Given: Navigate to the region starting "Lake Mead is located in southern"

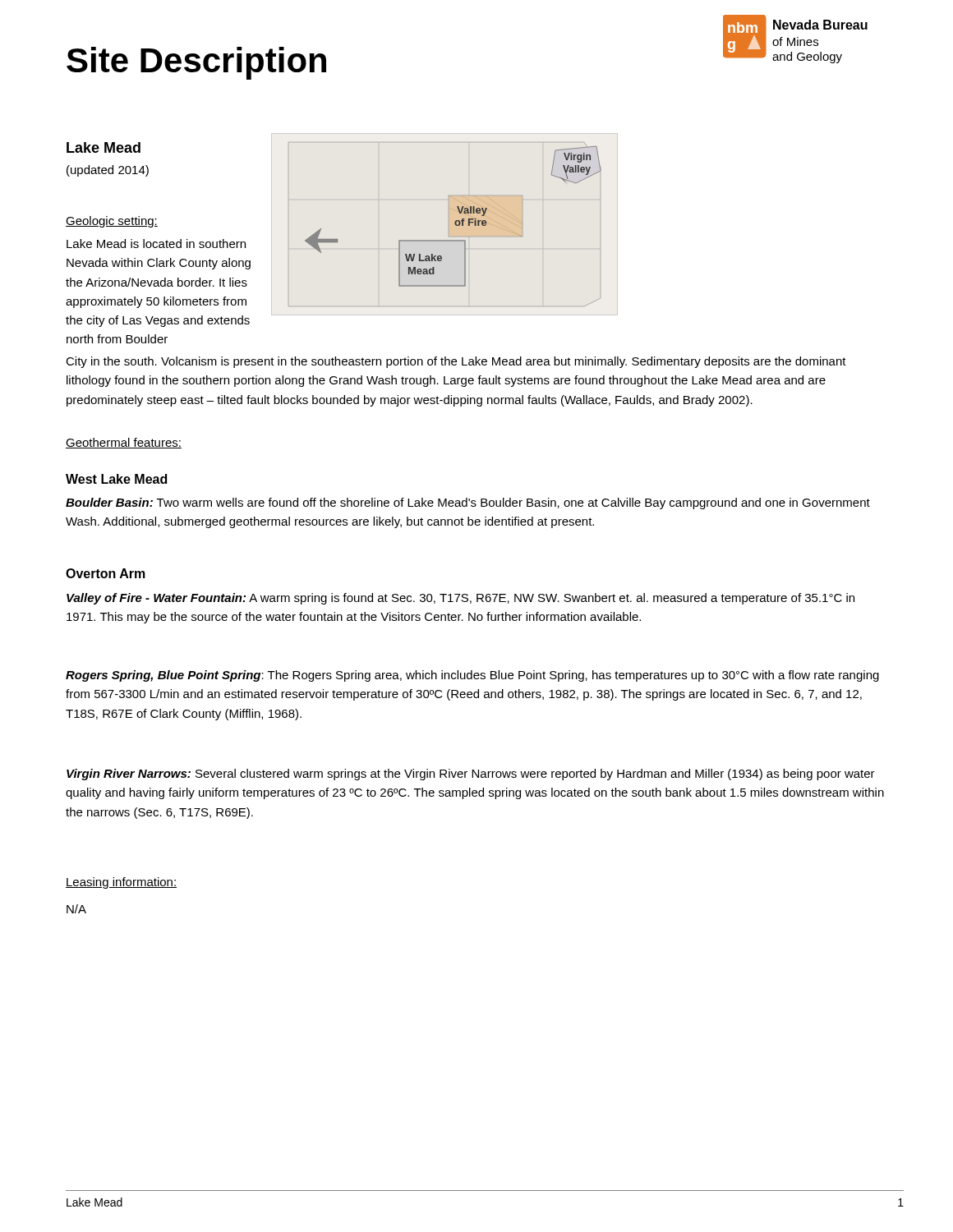Looking at the screenshot, I should (159, 291).
